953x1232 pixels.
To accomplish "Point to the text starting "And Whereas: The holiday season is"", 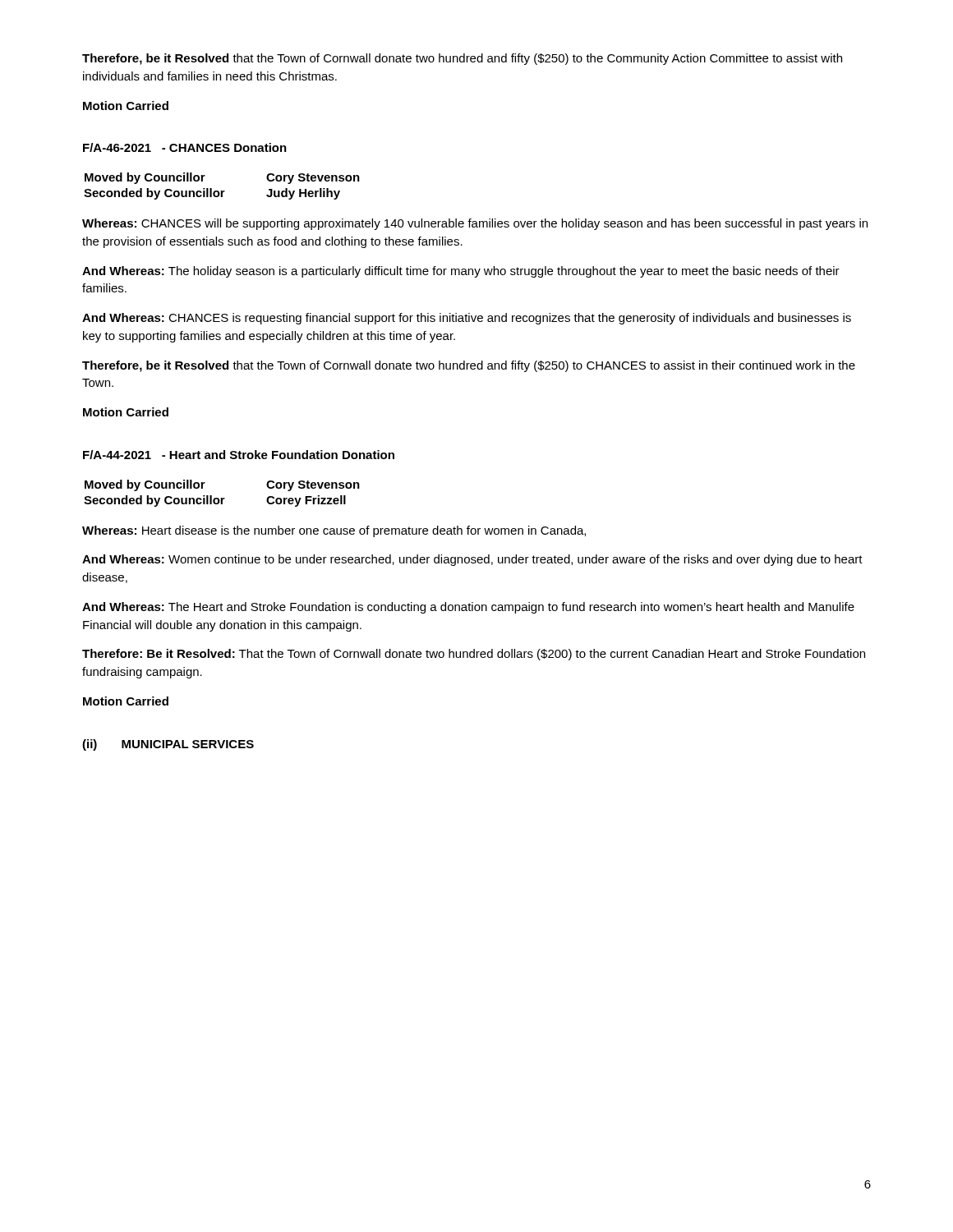I will (x=461, y=279).
